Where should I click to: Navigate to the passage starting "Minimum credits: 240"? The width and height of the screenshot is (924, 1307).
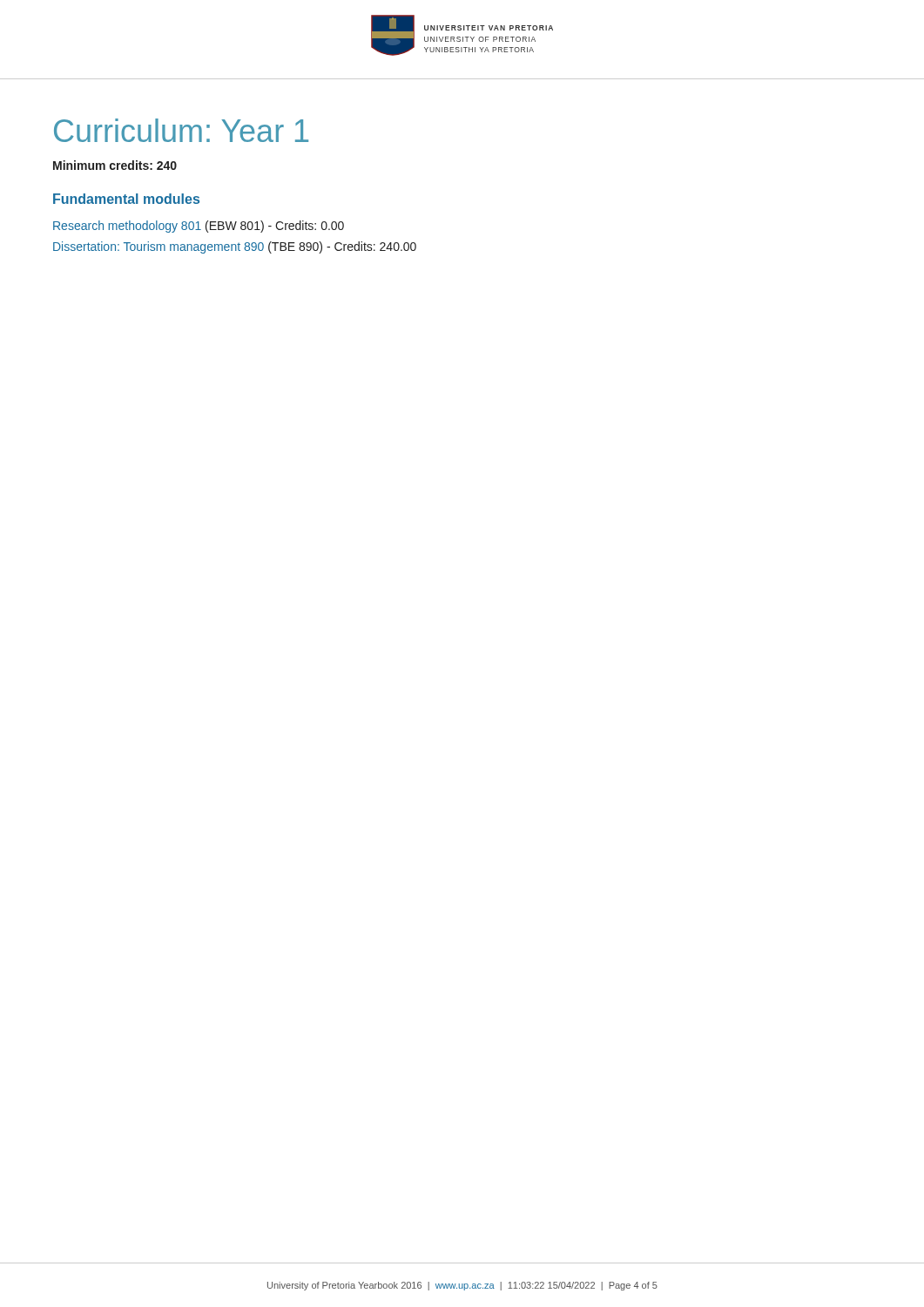pos(115,166)
